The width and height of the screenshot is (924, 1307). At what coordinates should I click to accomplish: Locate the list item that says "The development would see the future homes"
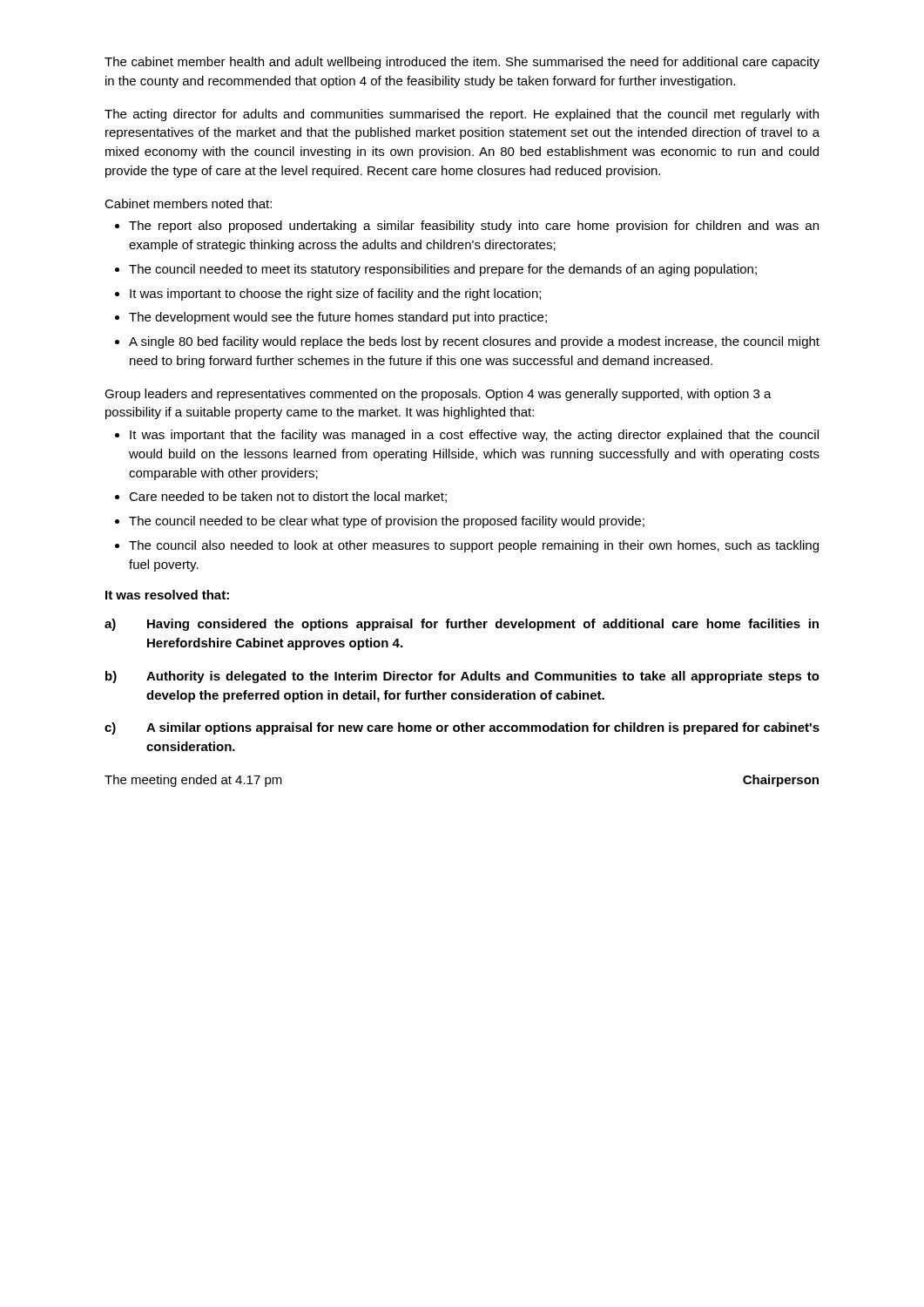[x=338, y=317]
